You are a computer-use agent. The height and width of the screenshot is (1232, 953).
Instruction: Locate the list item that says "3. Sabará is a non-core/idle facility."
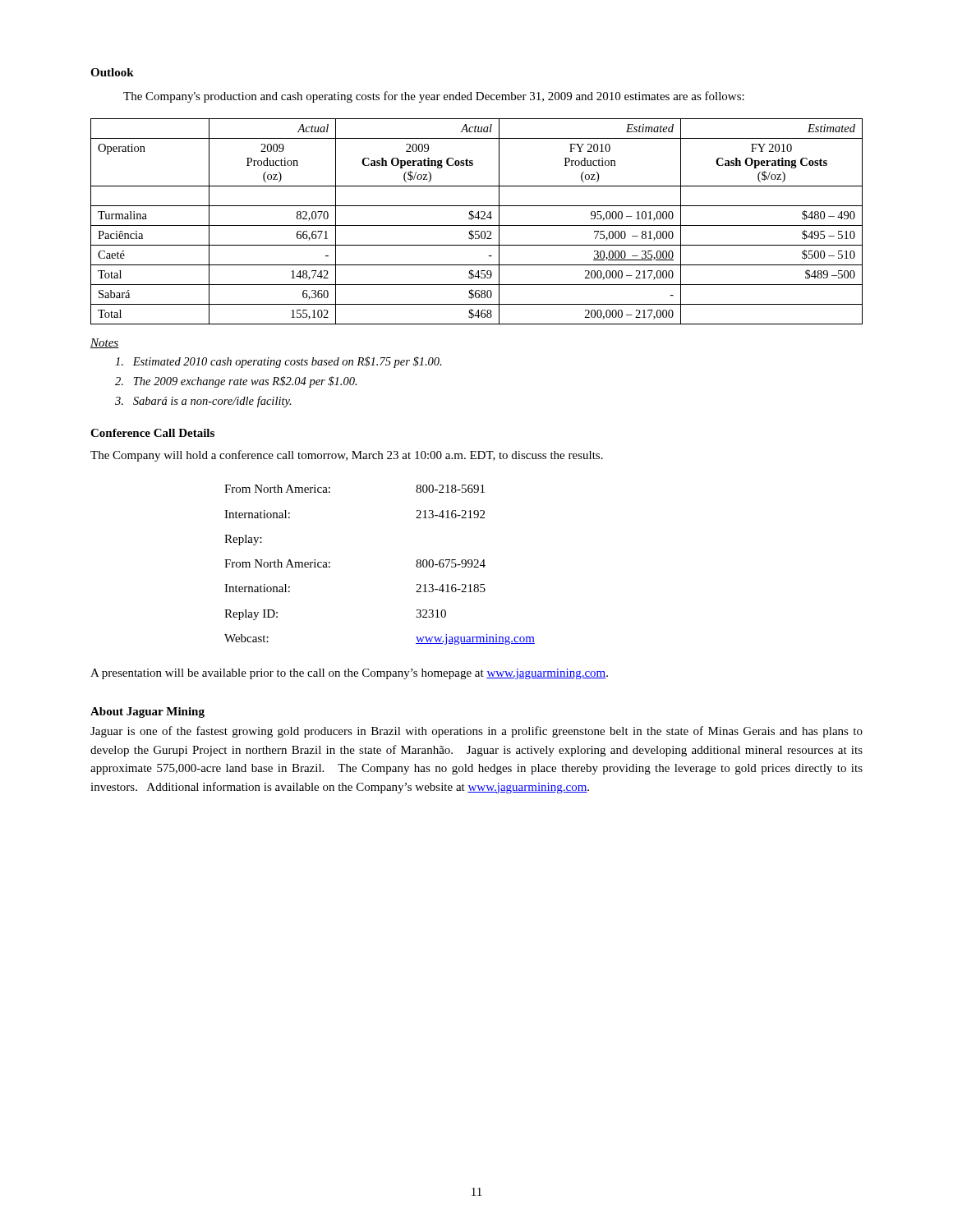pyautogui.click(x=204, y=400)
